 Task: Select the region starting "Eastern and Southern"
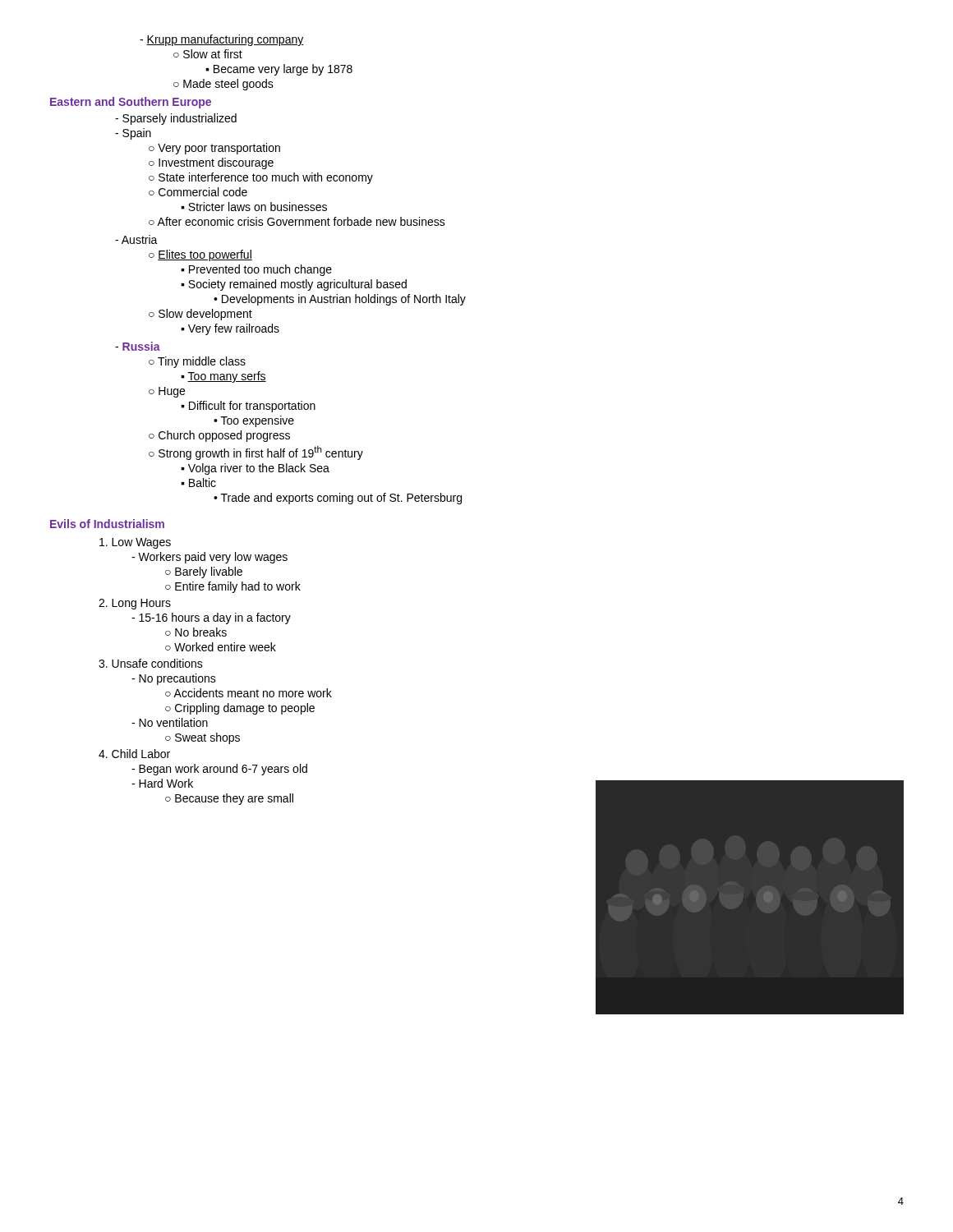pos(130,102)
